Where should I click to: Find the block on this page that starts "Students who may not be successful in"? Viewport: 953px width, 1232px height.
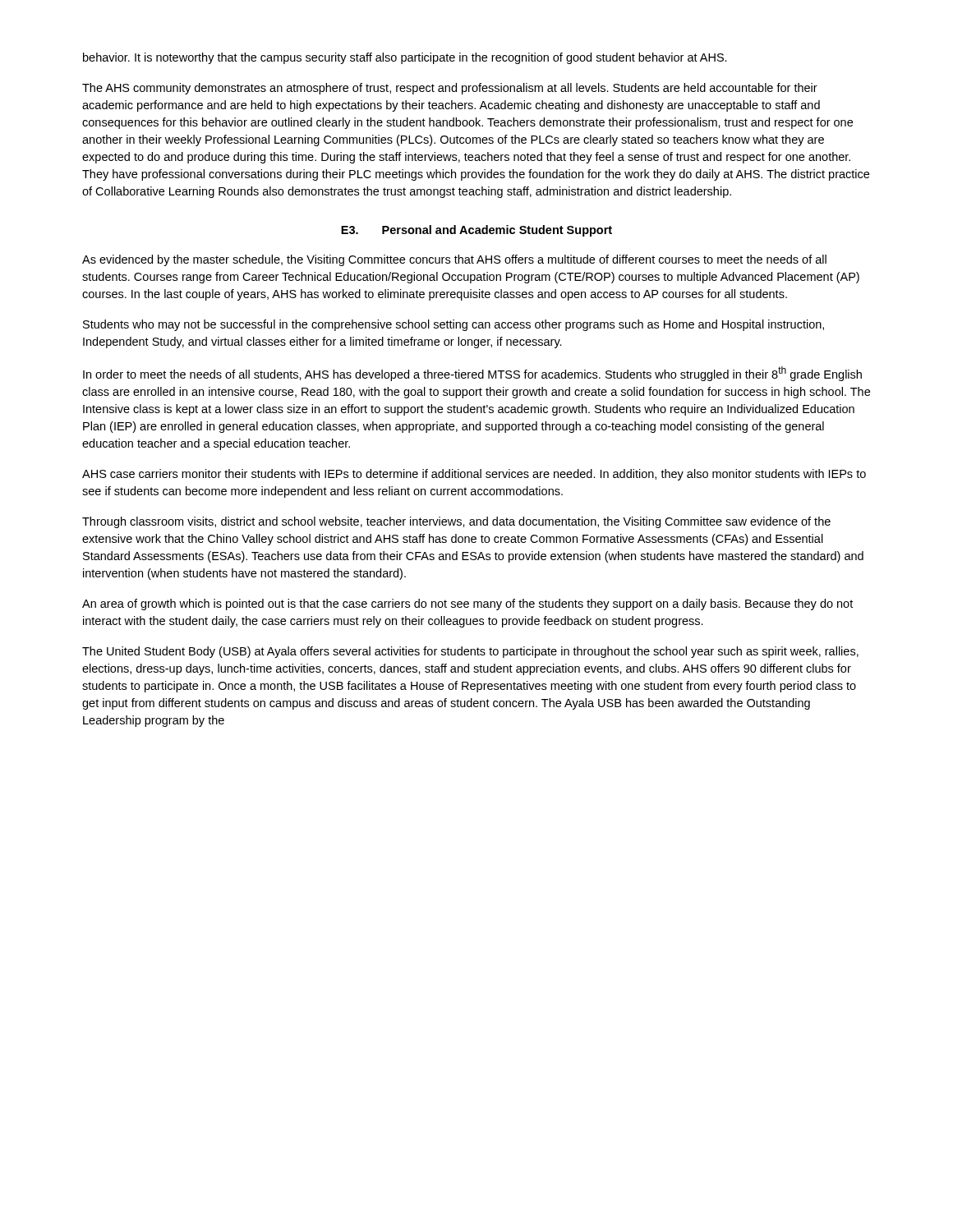click(x=454, y=333)
